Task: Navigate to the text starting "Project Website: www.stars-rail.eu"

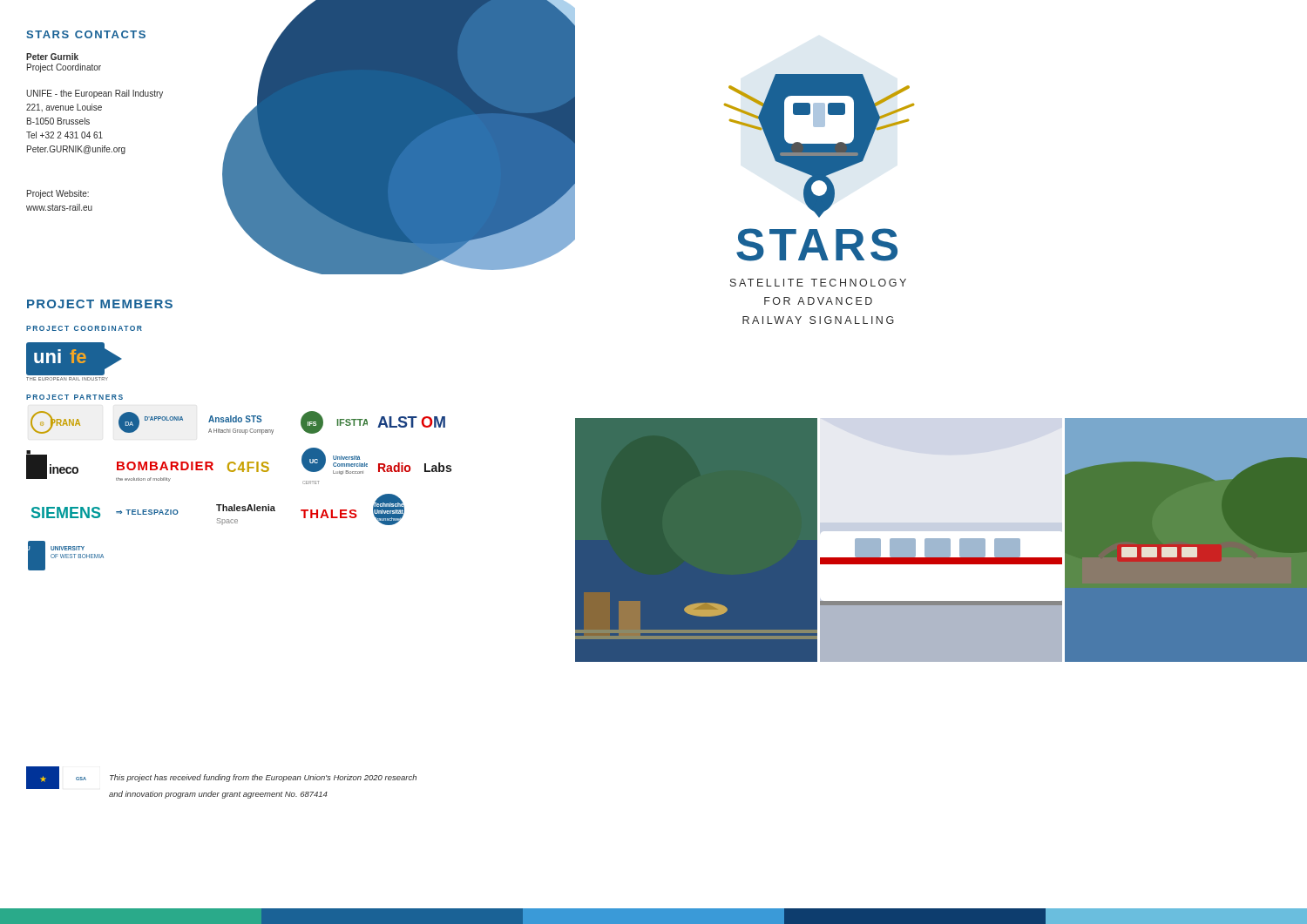Action: (x=59, y=201)
